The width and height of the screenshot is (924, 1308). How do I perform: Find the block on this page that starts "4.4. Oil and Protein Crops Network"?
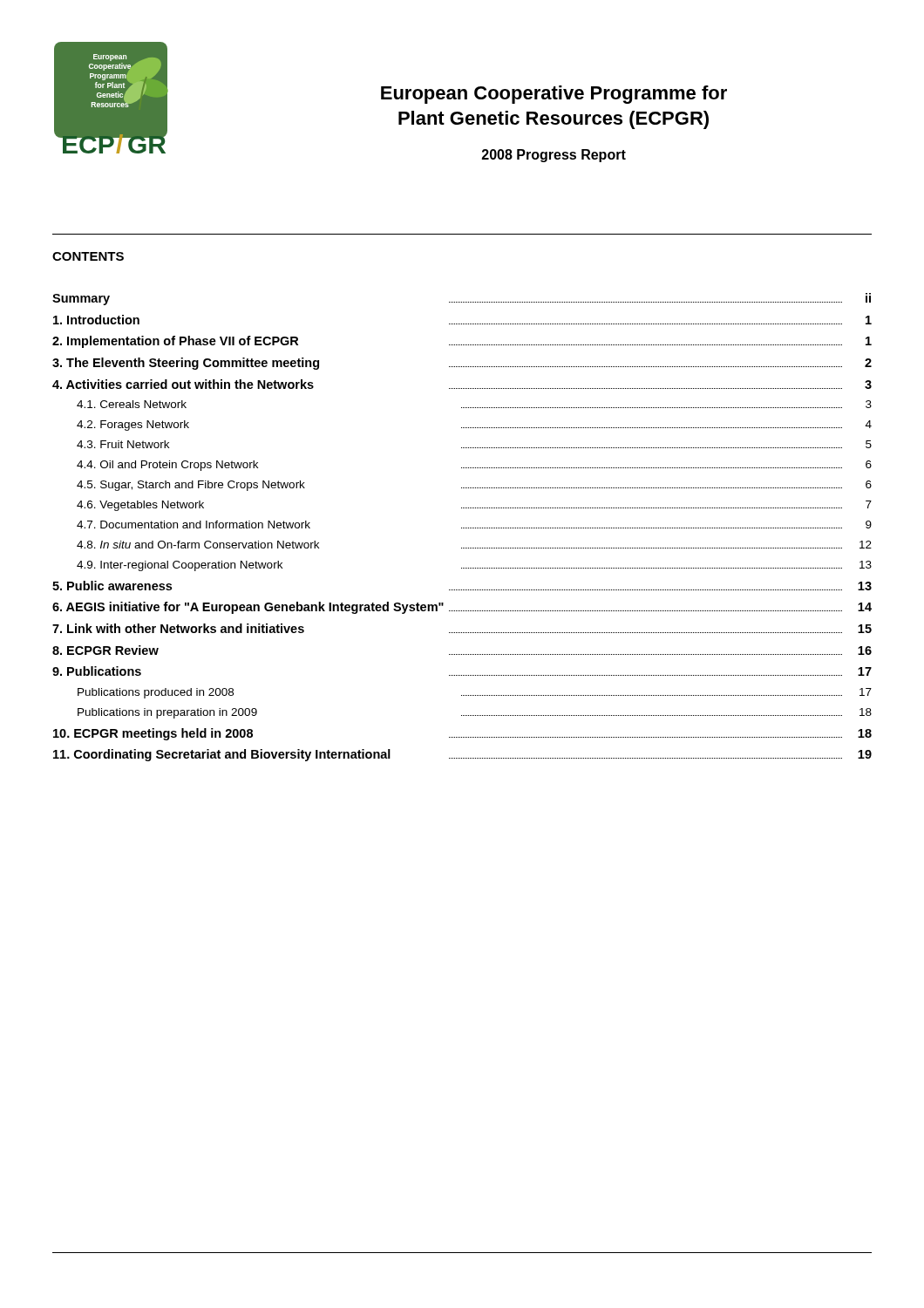click(x=474, y=465)
